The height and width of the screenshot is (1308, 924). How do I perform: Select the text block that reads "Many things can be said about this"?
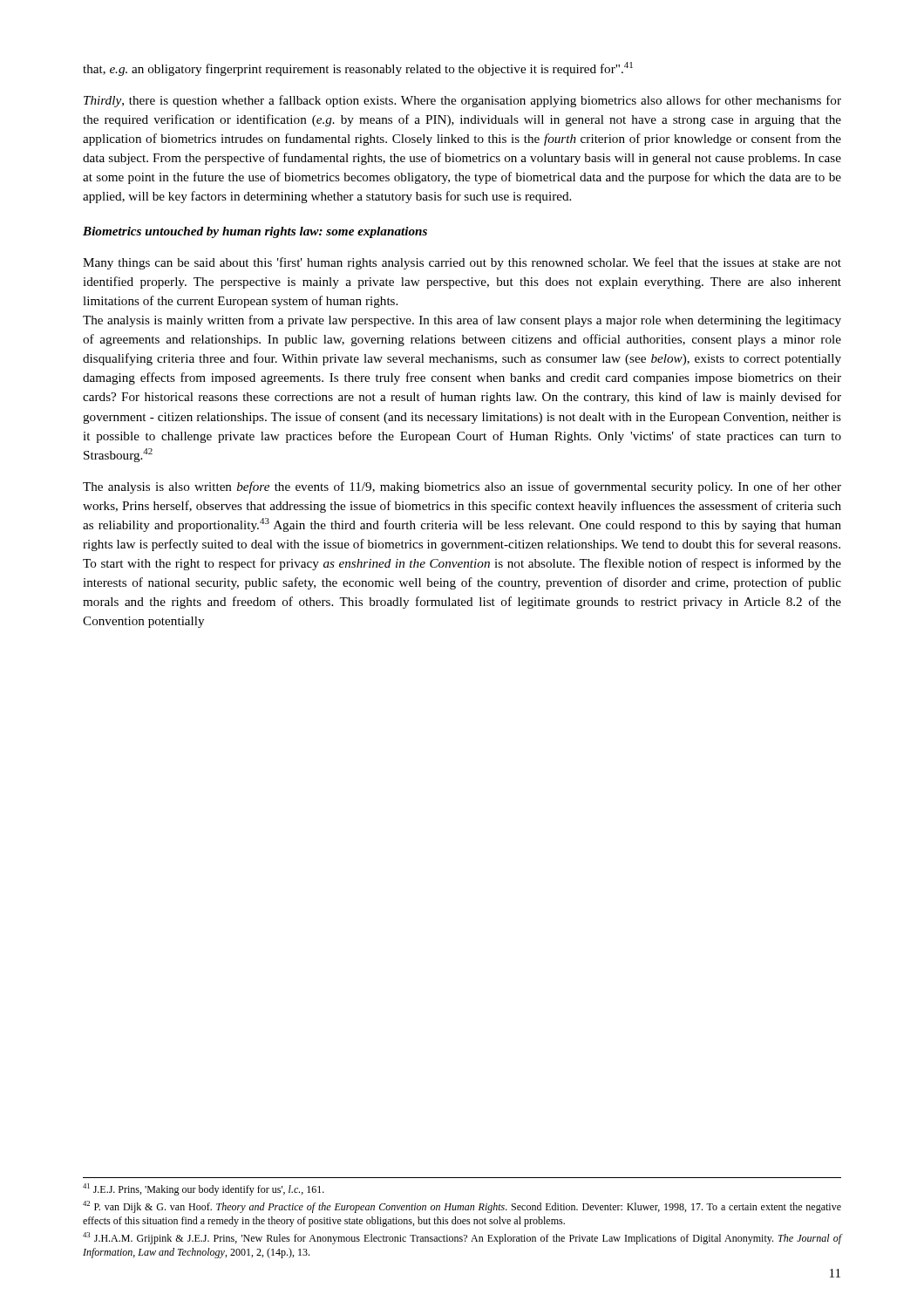[462, 359]
